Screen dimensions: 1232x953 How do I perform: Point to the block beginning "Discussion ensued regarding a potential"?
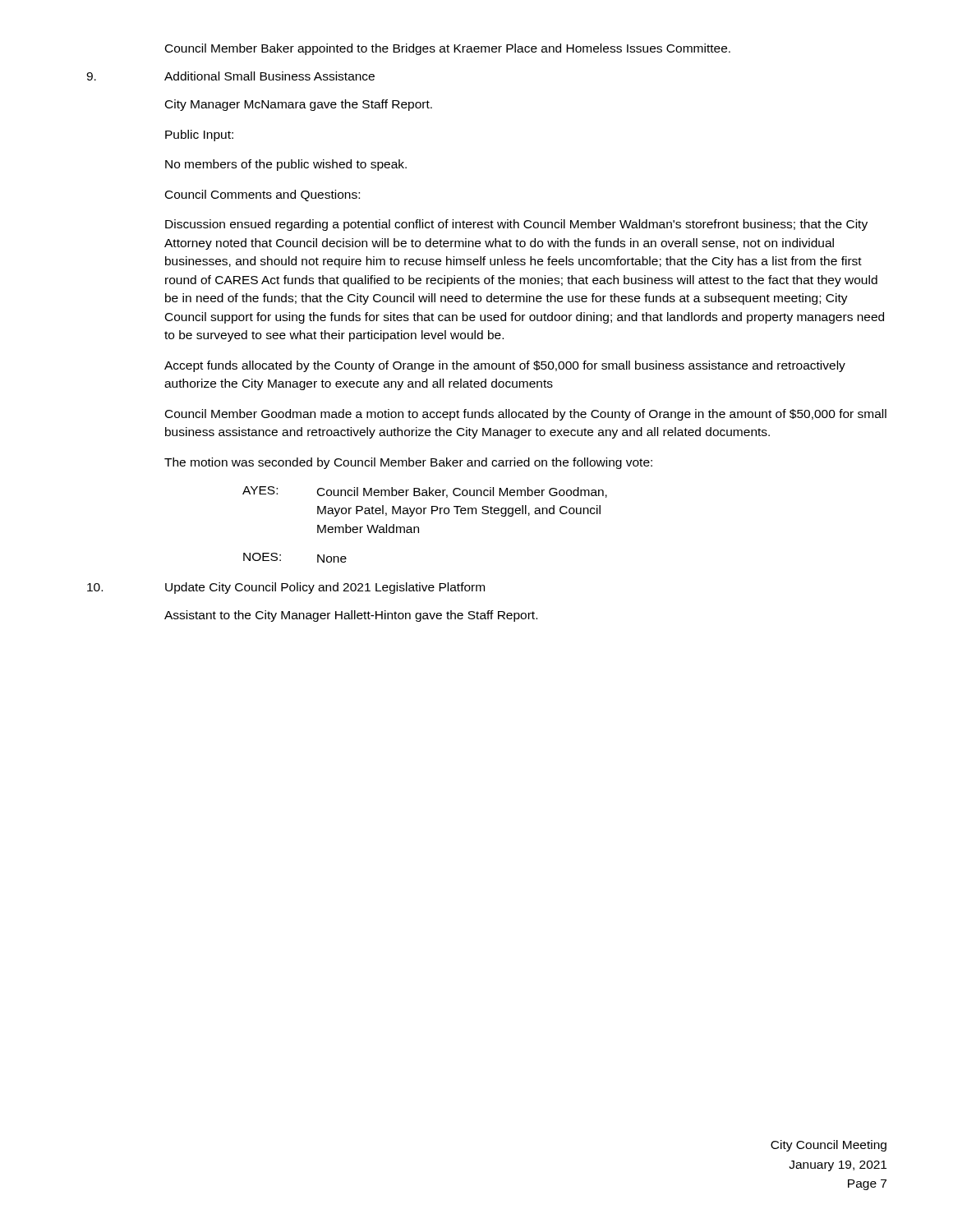pyautogui.click(x=526, y=280)
